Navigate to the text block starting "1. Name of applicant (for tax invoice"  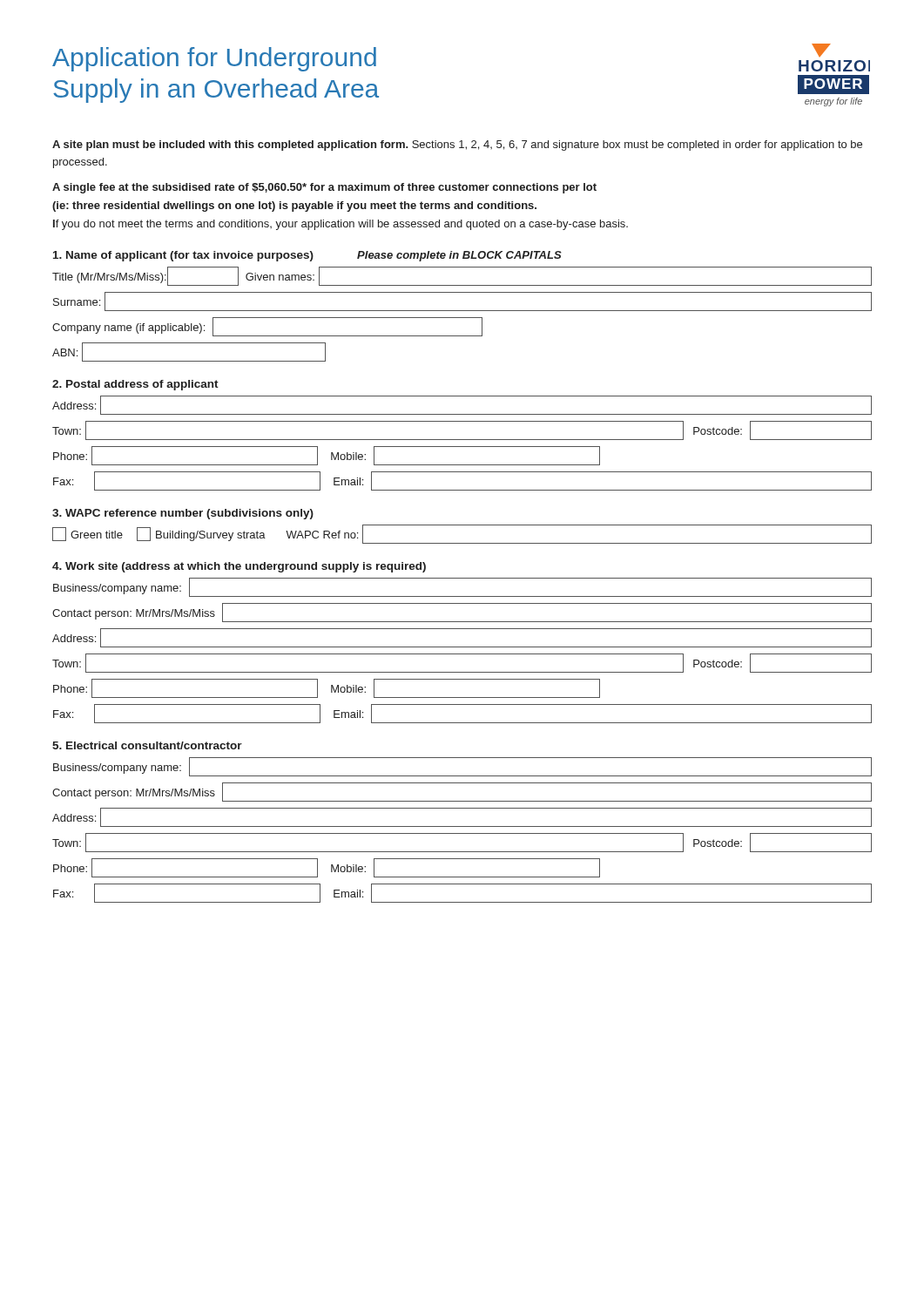pos(307,255)
